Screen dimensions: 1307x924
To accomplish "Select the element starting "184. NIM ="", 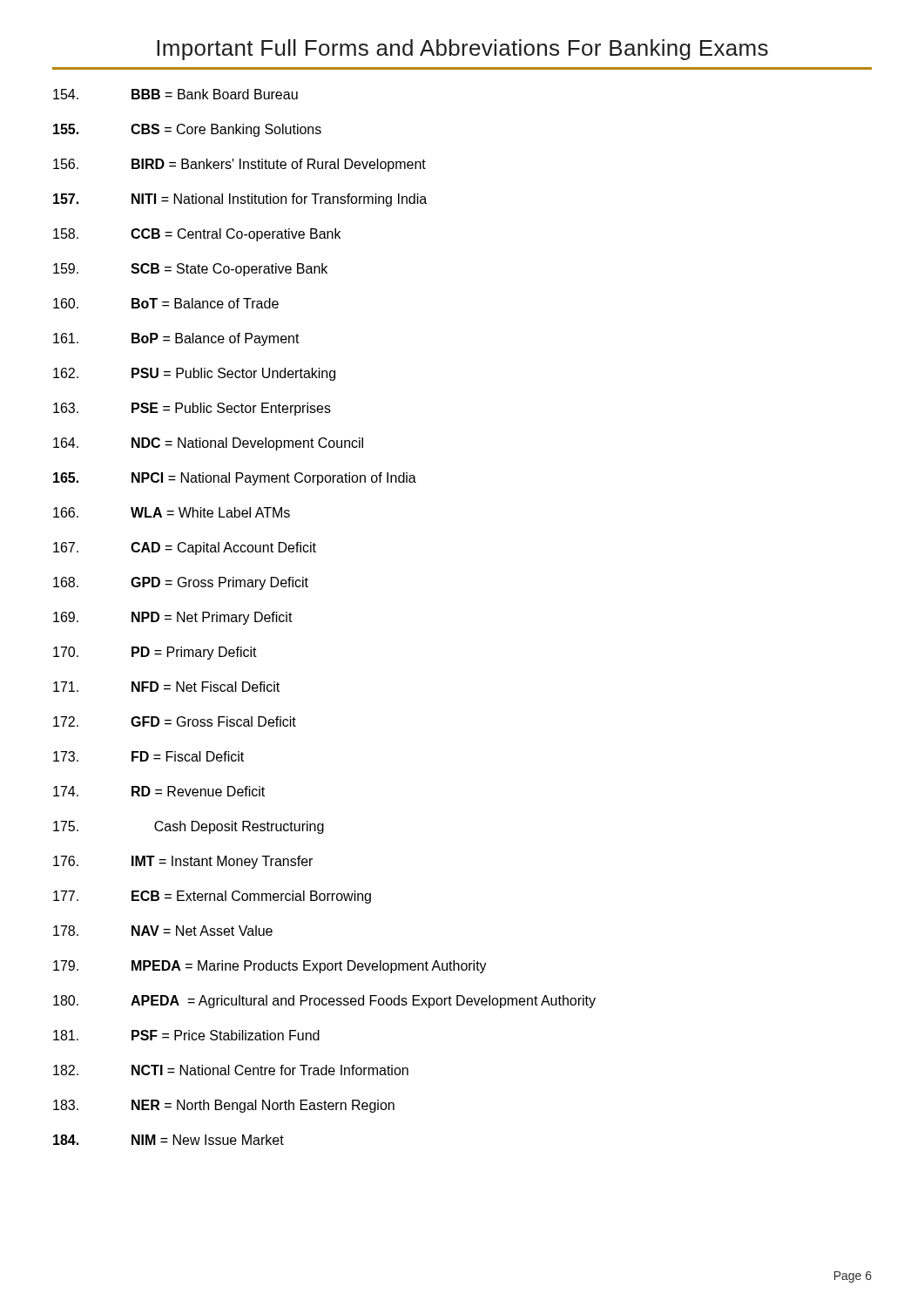I will [169, 1140].
